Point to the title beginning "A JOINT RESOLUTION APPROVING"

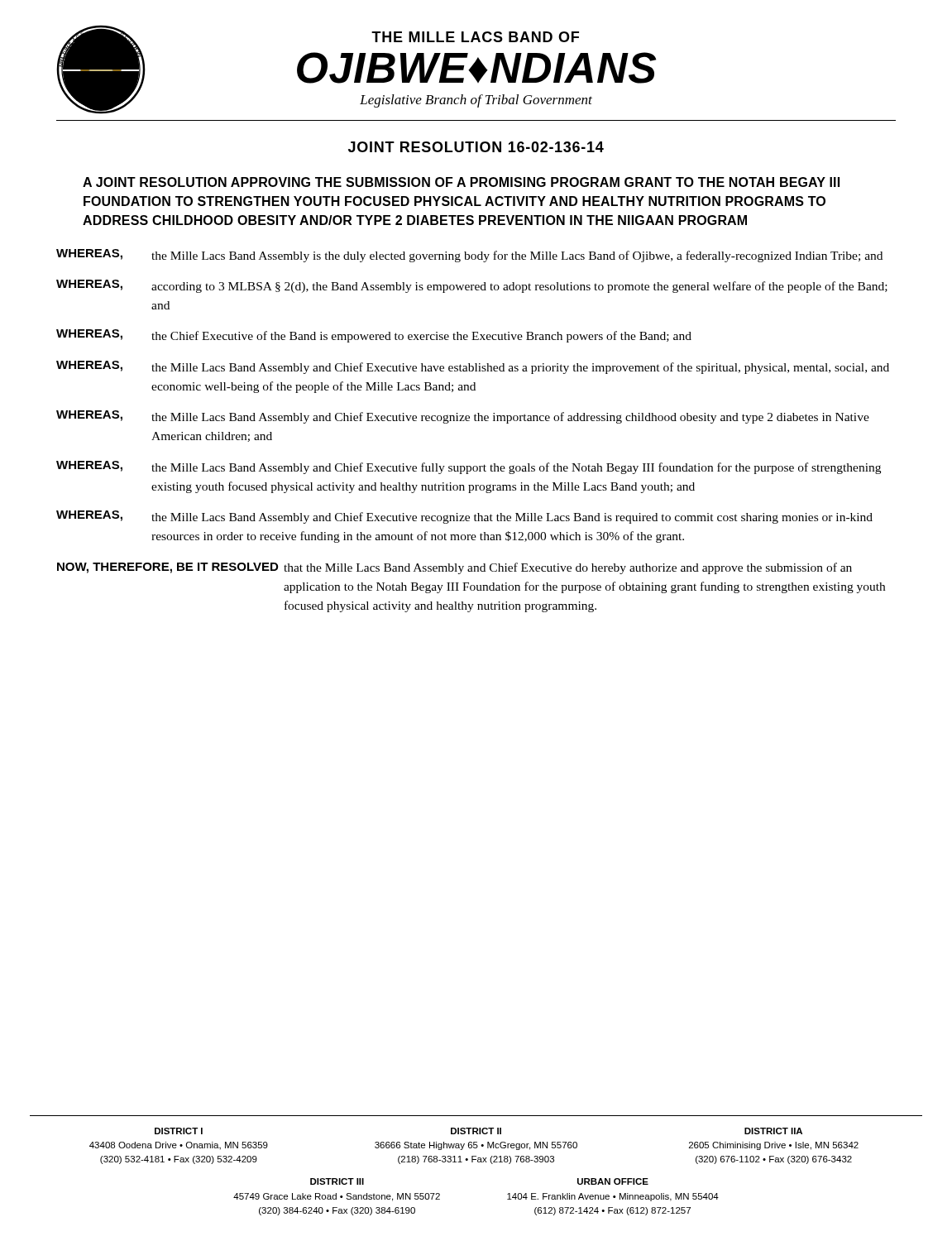point(462,202)
